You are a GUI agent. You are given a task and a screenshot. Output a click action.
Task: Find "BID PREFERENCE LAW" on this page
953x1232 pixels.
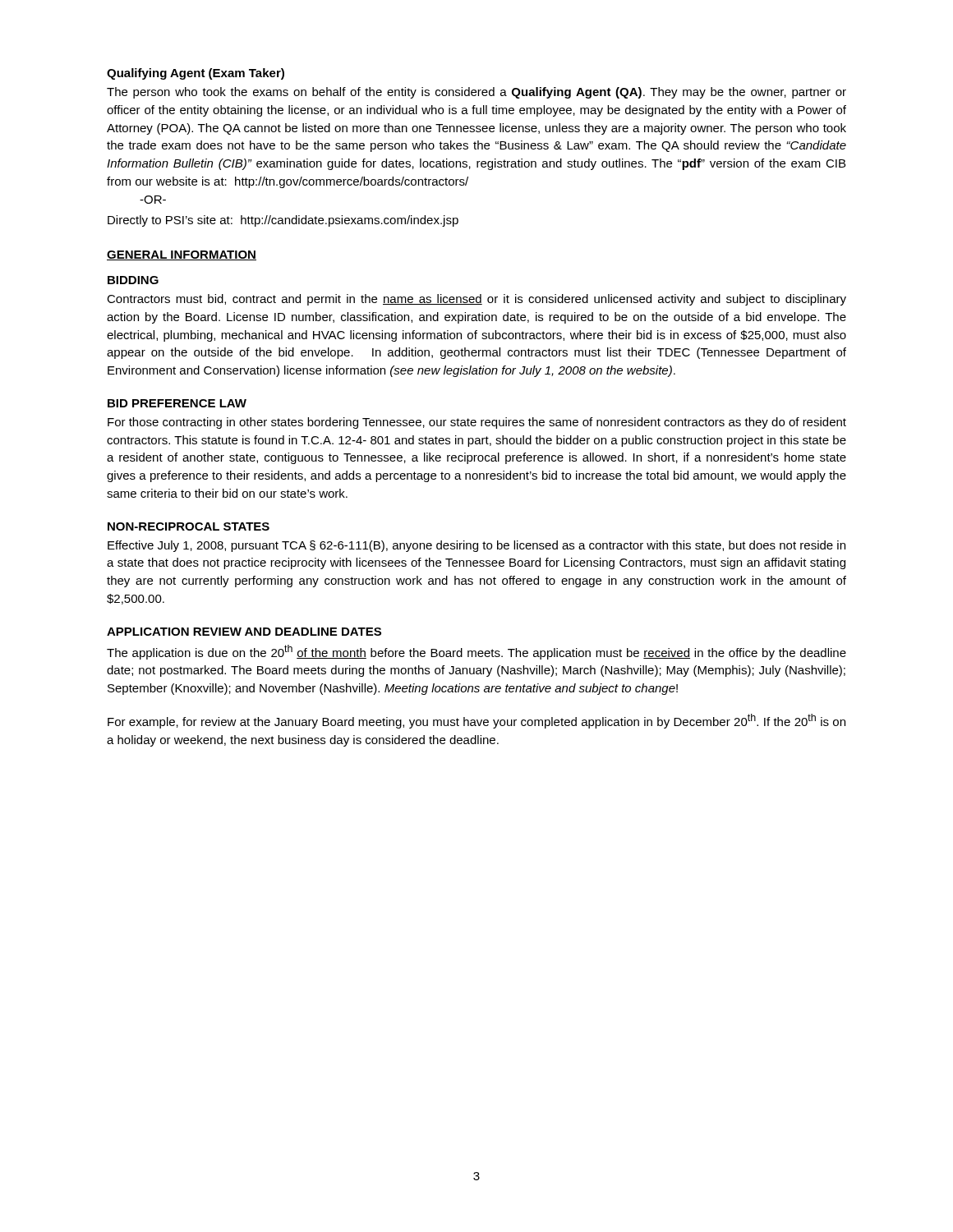pos(177,403)
